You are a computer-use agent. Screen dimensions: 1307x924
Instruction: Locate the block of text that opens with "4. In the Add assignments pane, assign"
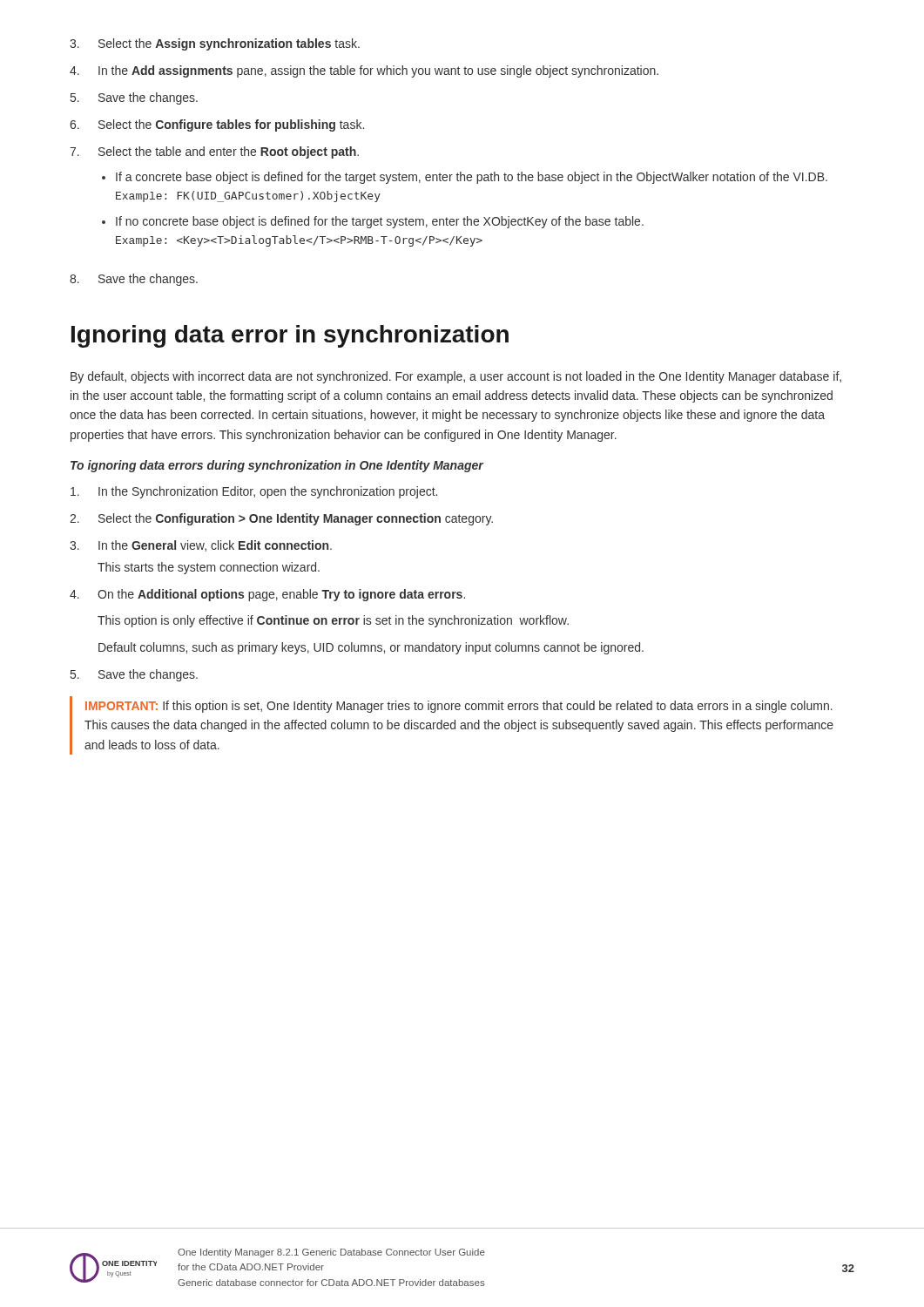[x=462, y=71]
